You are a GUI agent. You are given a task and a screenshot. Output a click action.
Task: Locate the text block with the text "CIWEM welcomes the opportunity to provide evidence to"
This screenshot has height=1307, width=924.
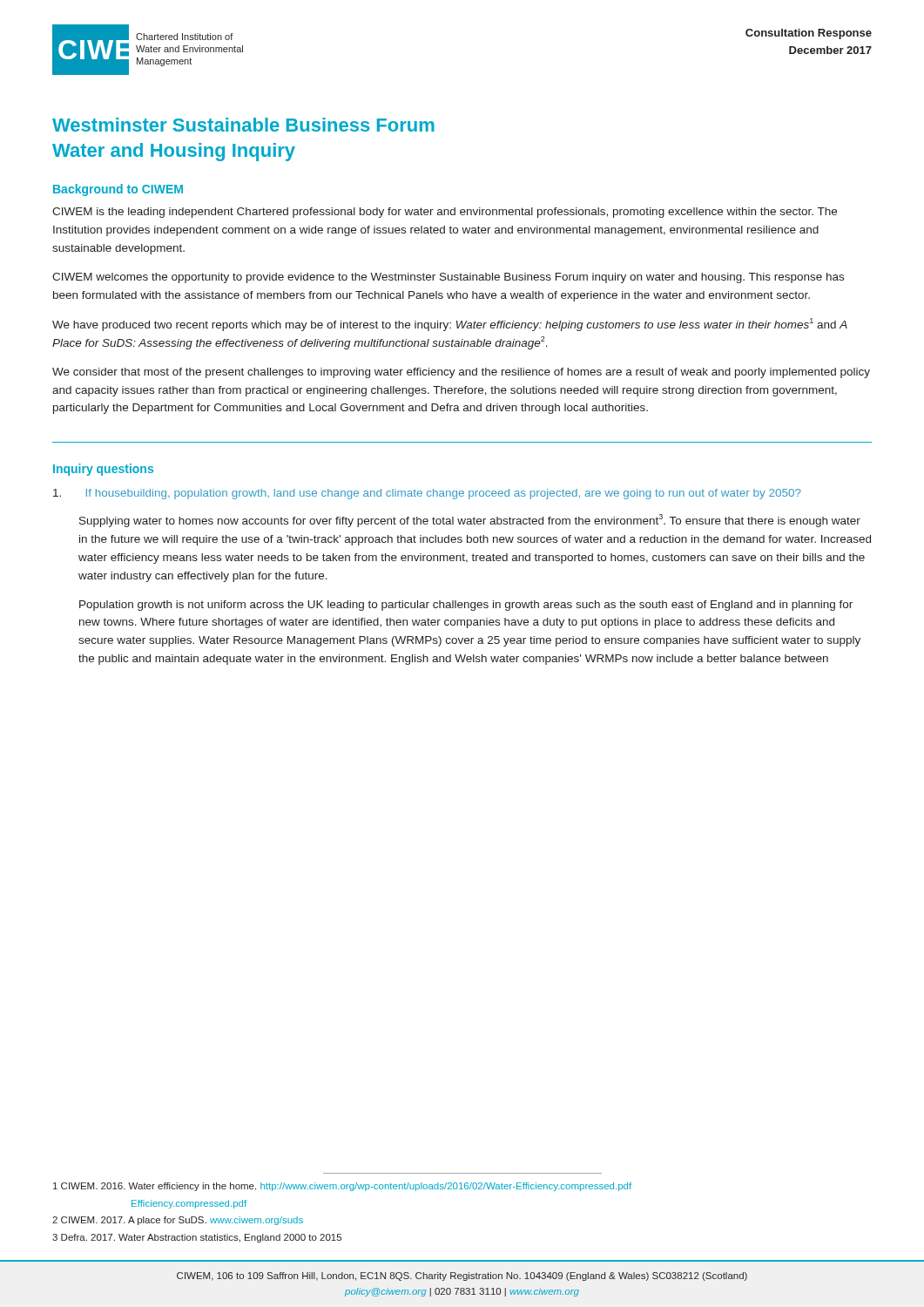click(448, 286)
